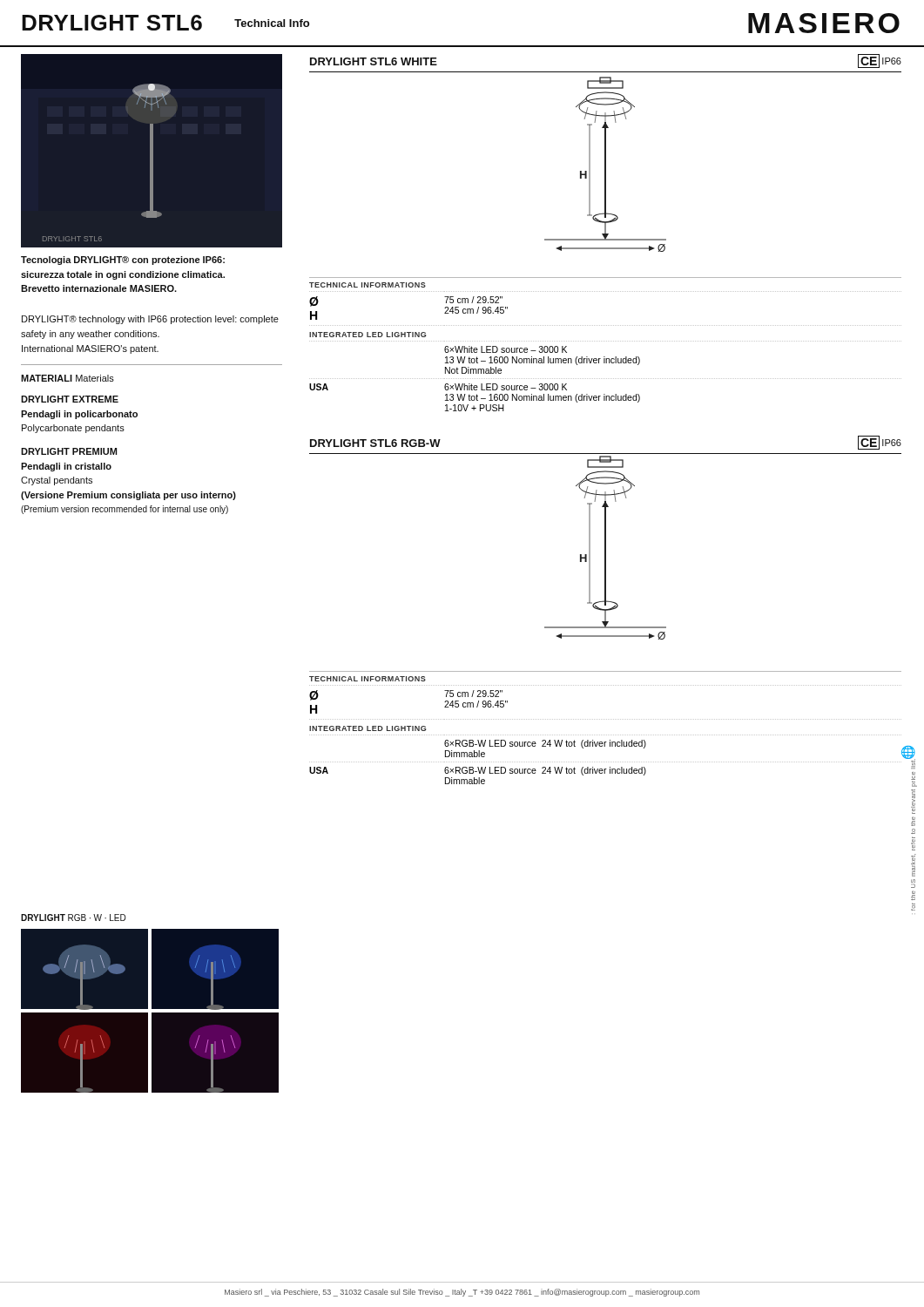Point to the text starting "DRYLIGHT STL6 RGB-W CE IP66"
Viewport: 924px width, 1307px height.
pyautogui.click(x=605, y=443)
